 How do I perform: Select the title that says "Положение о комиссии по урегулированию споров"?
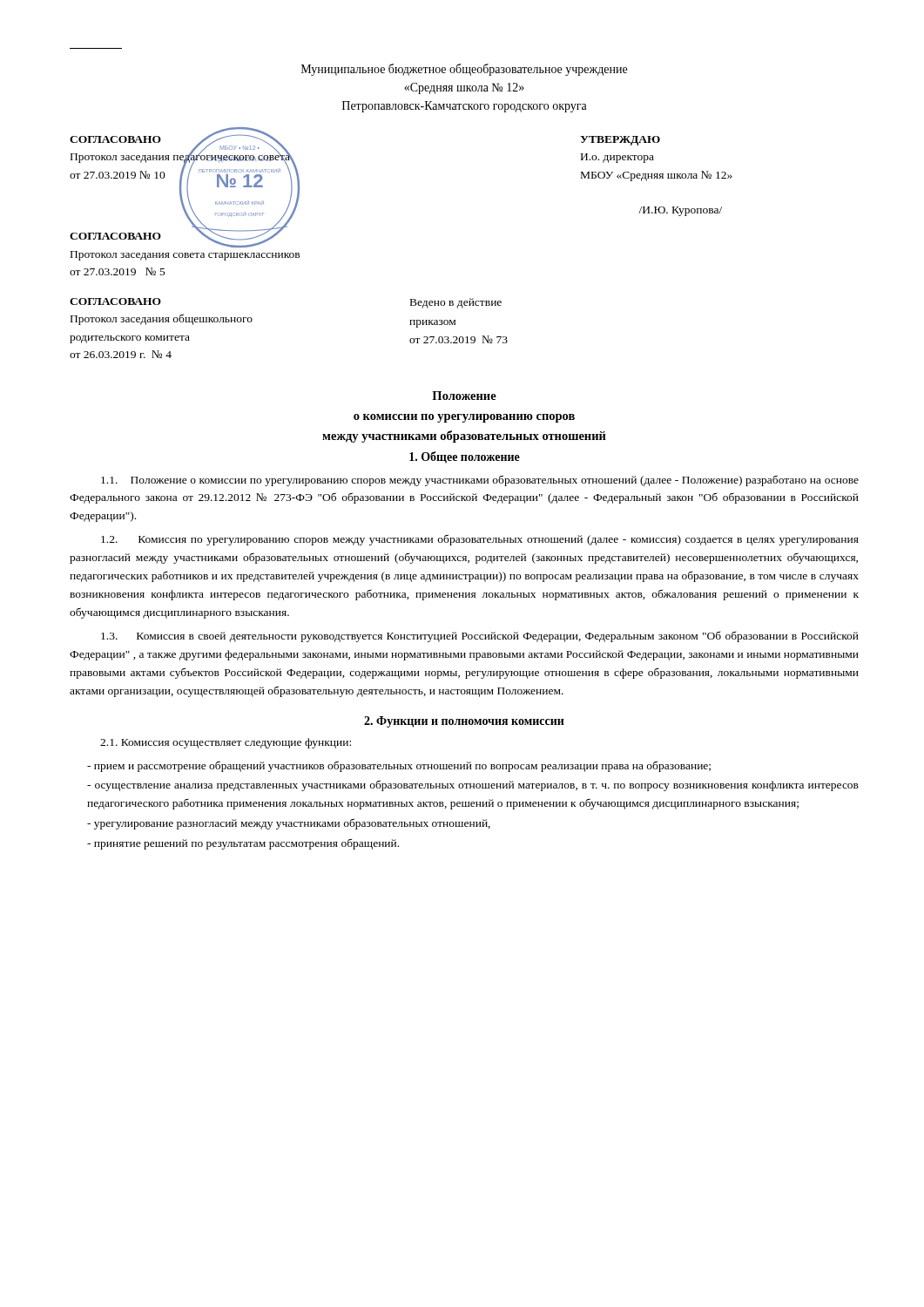point(464,416)
